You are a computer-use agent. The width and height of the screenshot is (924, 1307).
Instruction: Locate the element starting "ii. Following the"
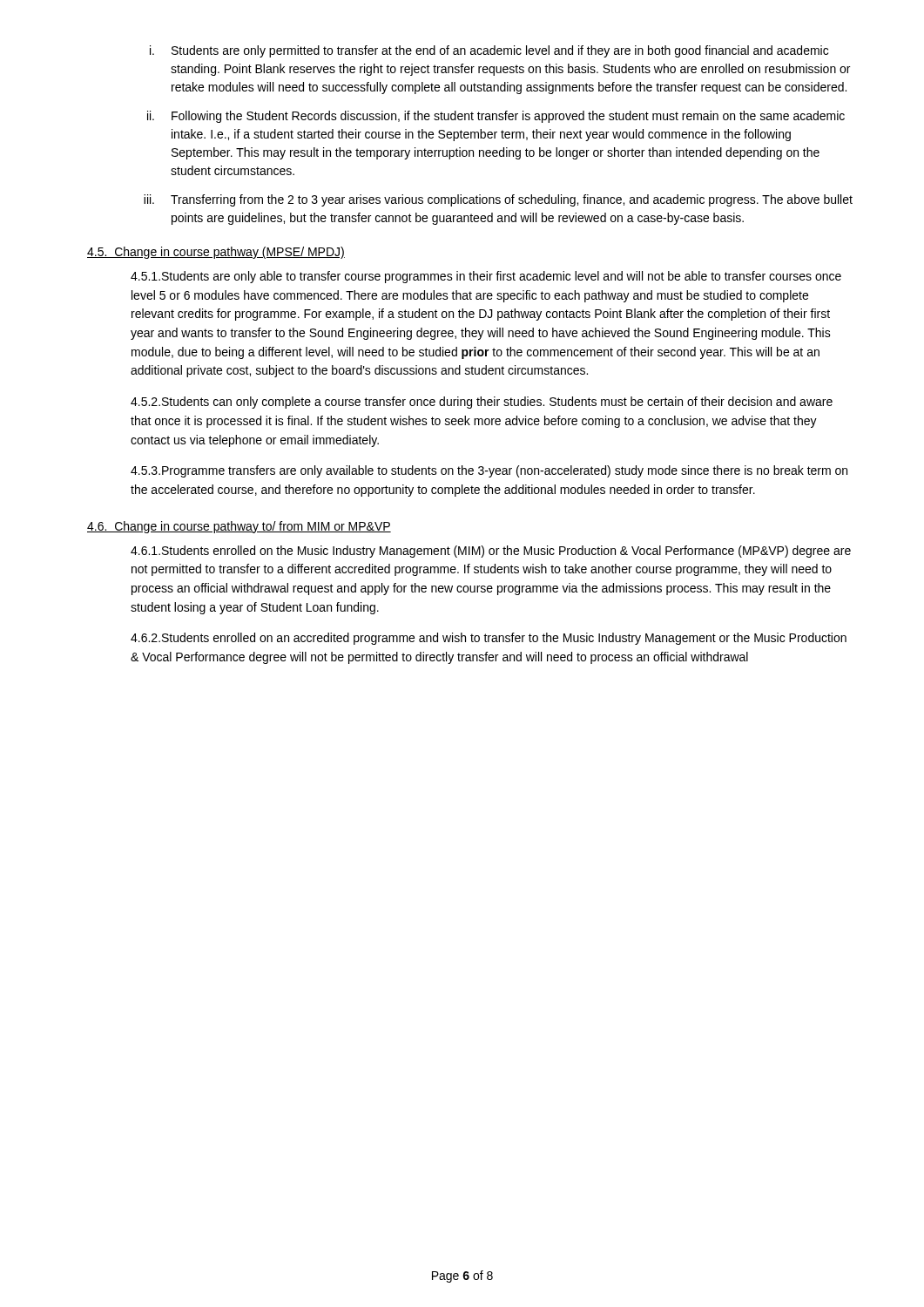[x=484, y=144]
